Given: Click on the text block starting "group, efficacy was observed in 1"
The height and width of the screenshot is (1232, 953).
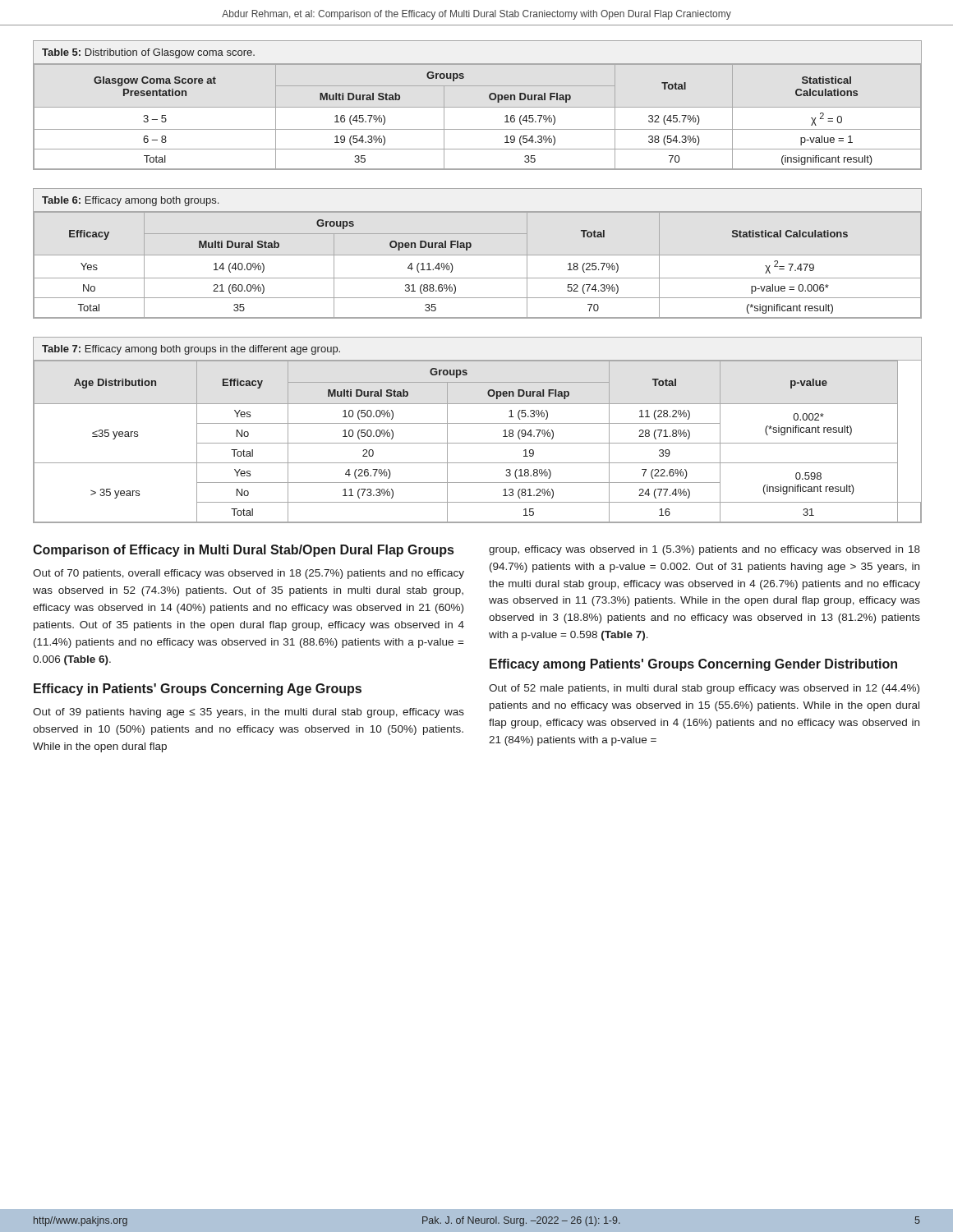Looking at the screenshot, I should tap(704, 592).
